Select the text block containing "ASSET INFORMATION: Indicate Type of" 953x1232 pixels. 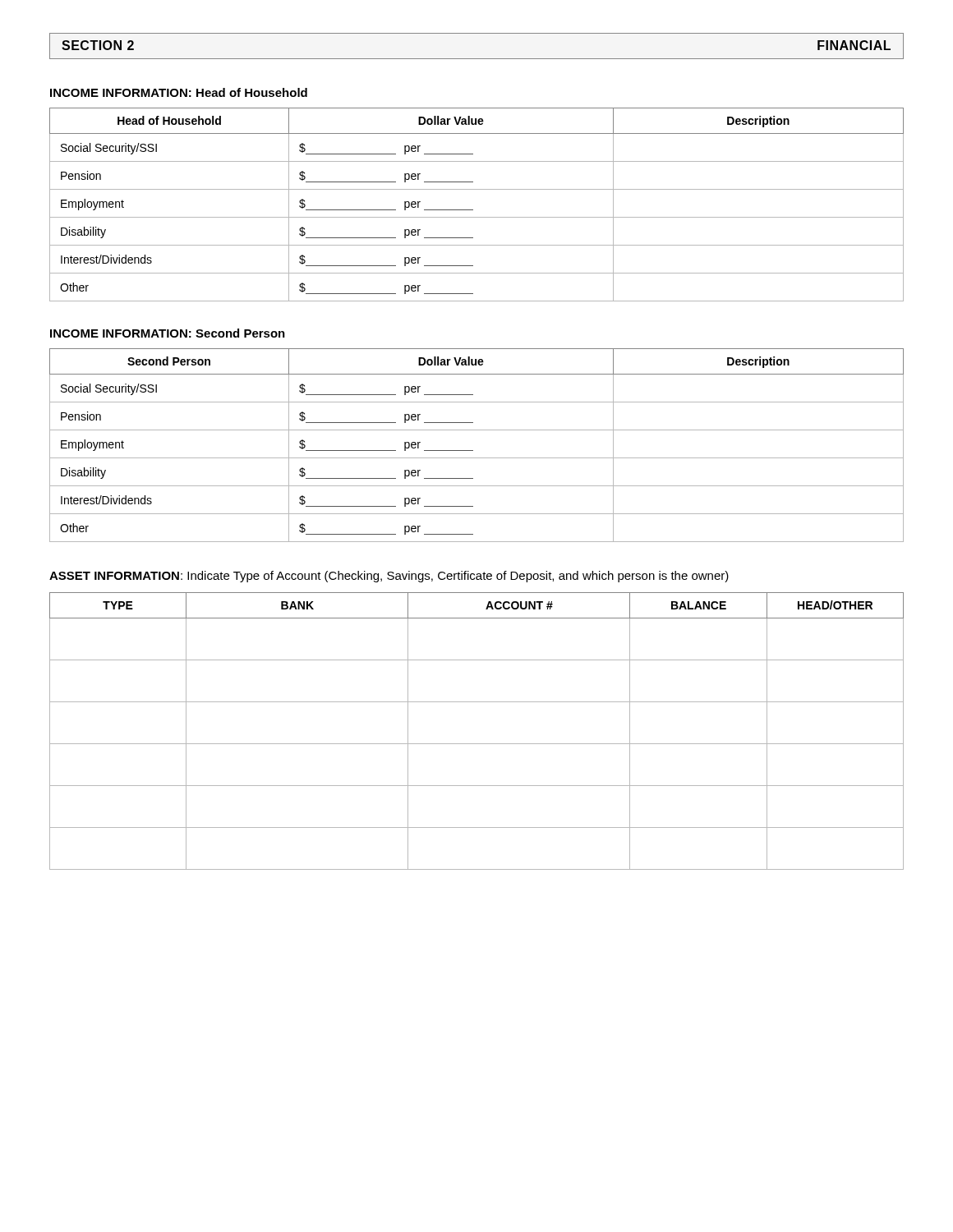pos(389,575)
